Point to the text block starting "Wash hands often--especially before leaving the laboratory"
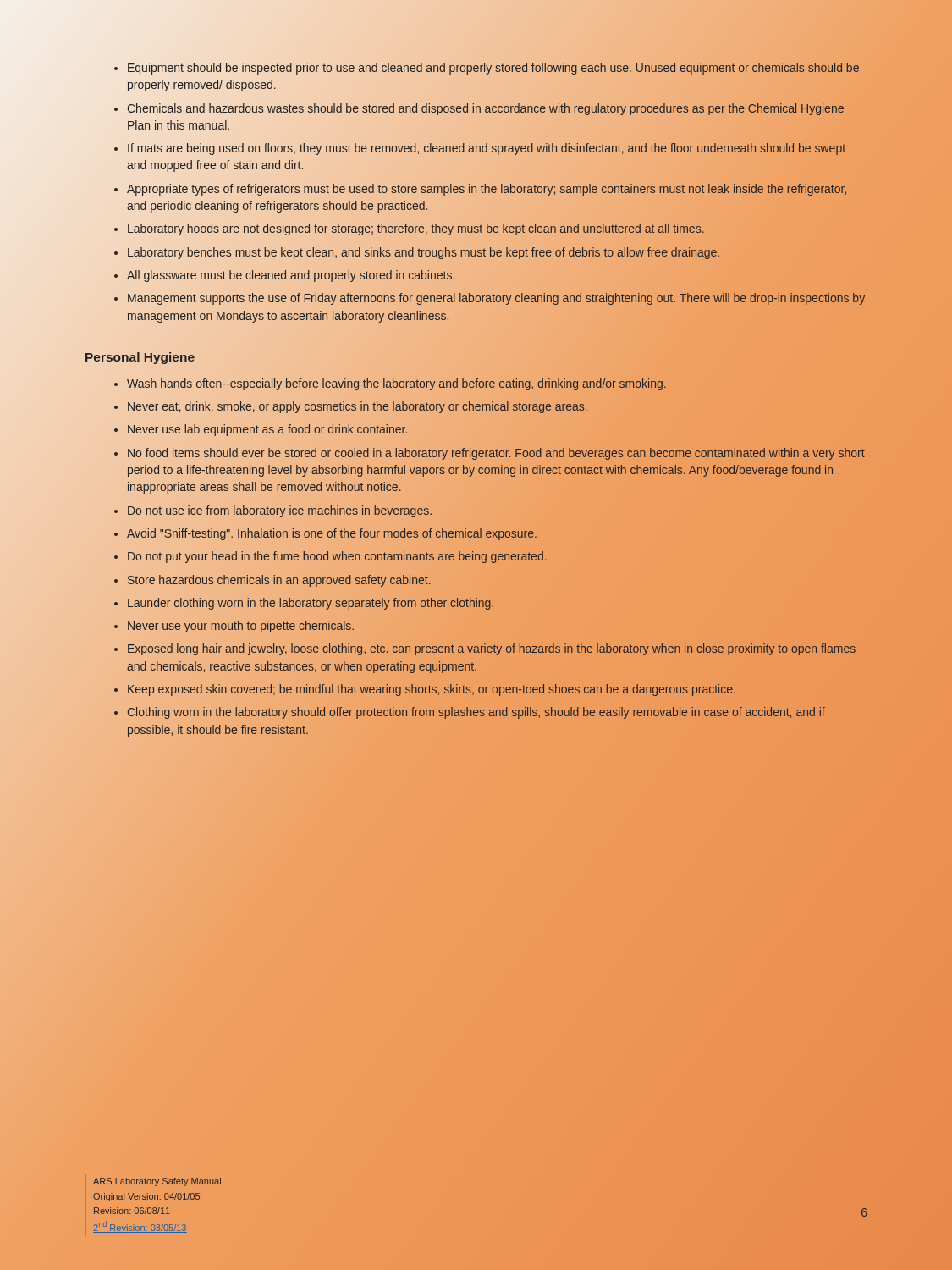This screenshot has height=1270, width=952. [x=397, y=383]
